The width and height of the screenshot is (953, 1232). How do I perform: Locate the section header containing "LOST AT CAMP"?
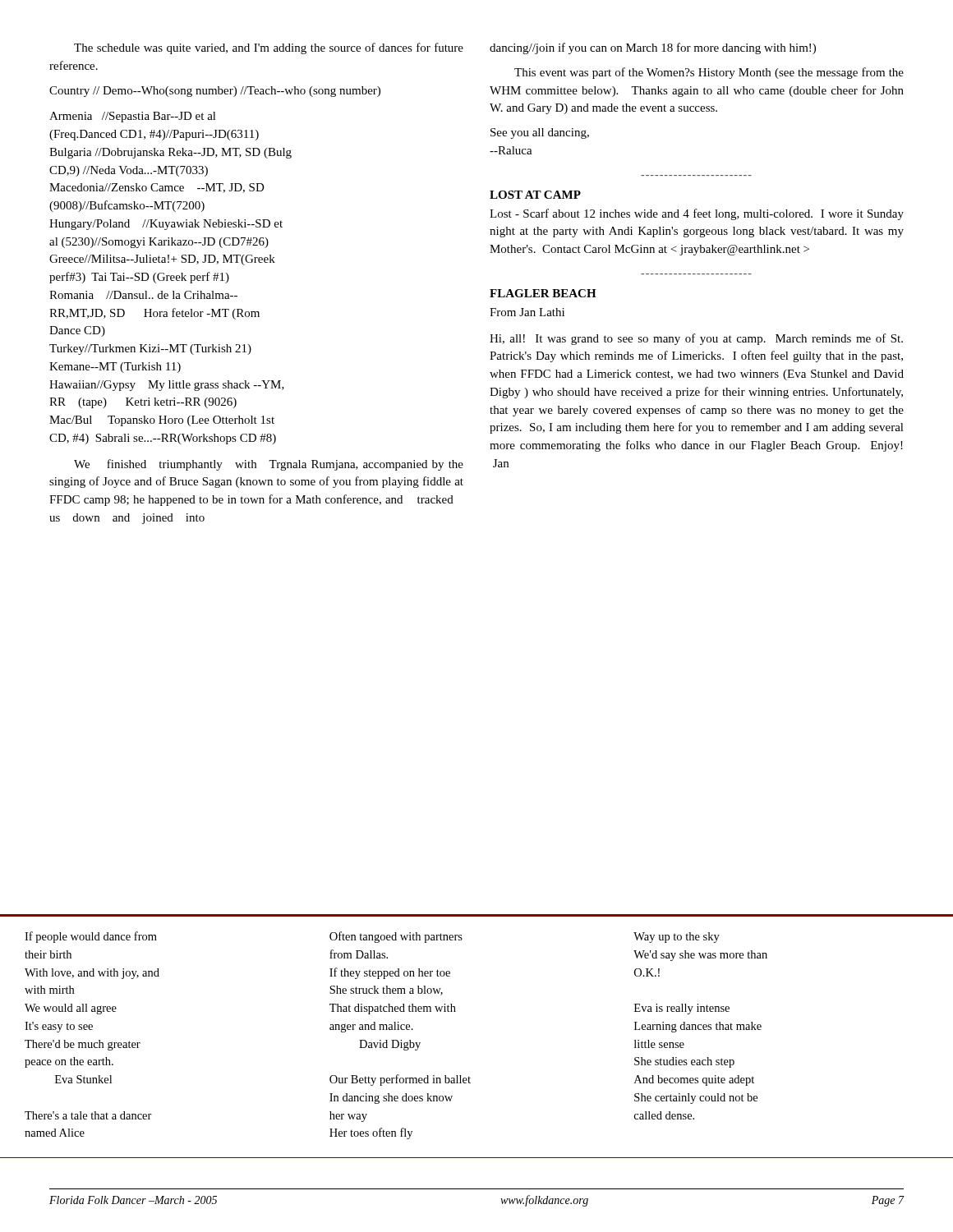pos(535,194)
